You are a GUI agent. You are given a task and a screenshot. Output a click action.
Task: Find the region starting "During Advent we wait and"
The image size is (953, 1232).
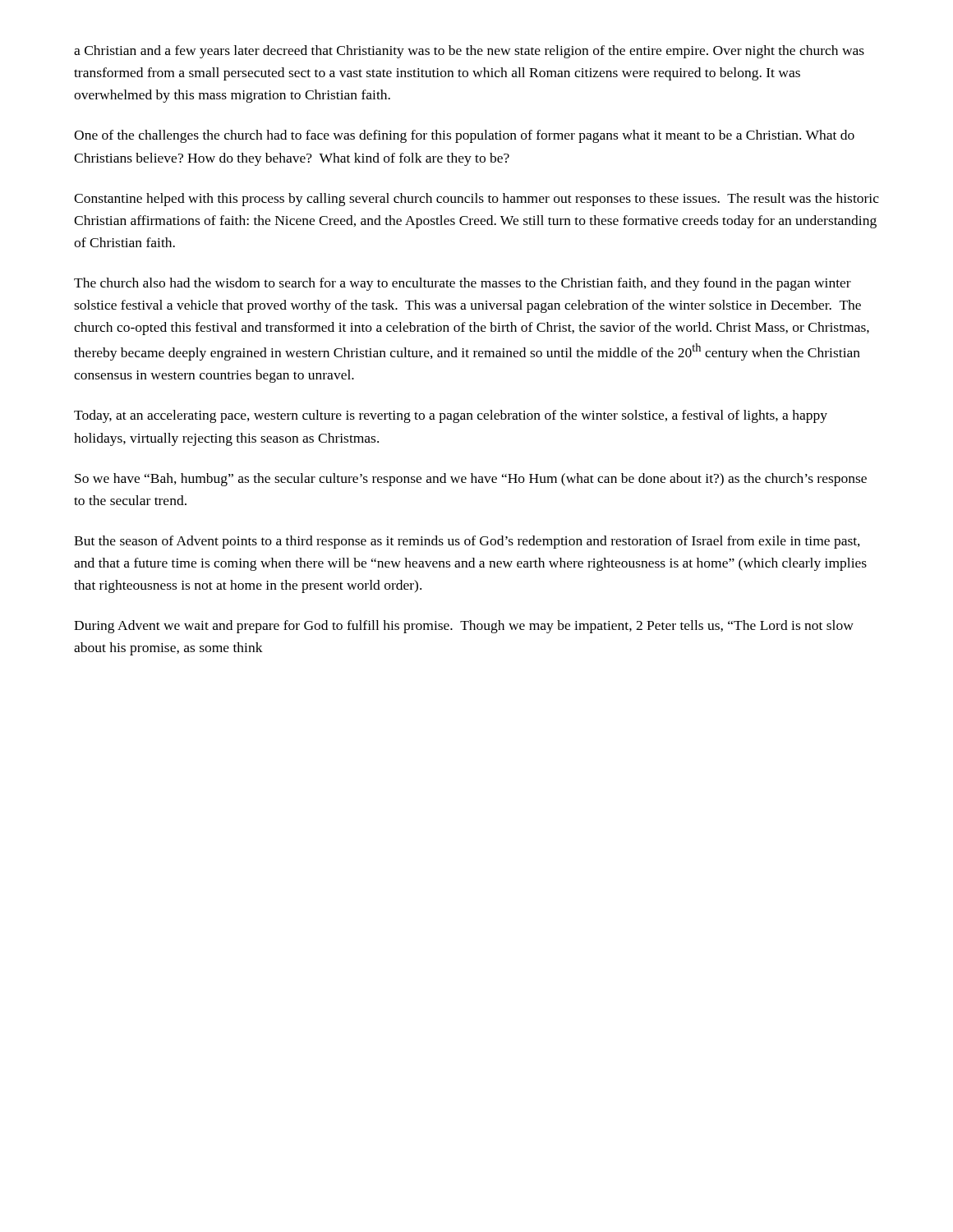[x=464, y=636]
